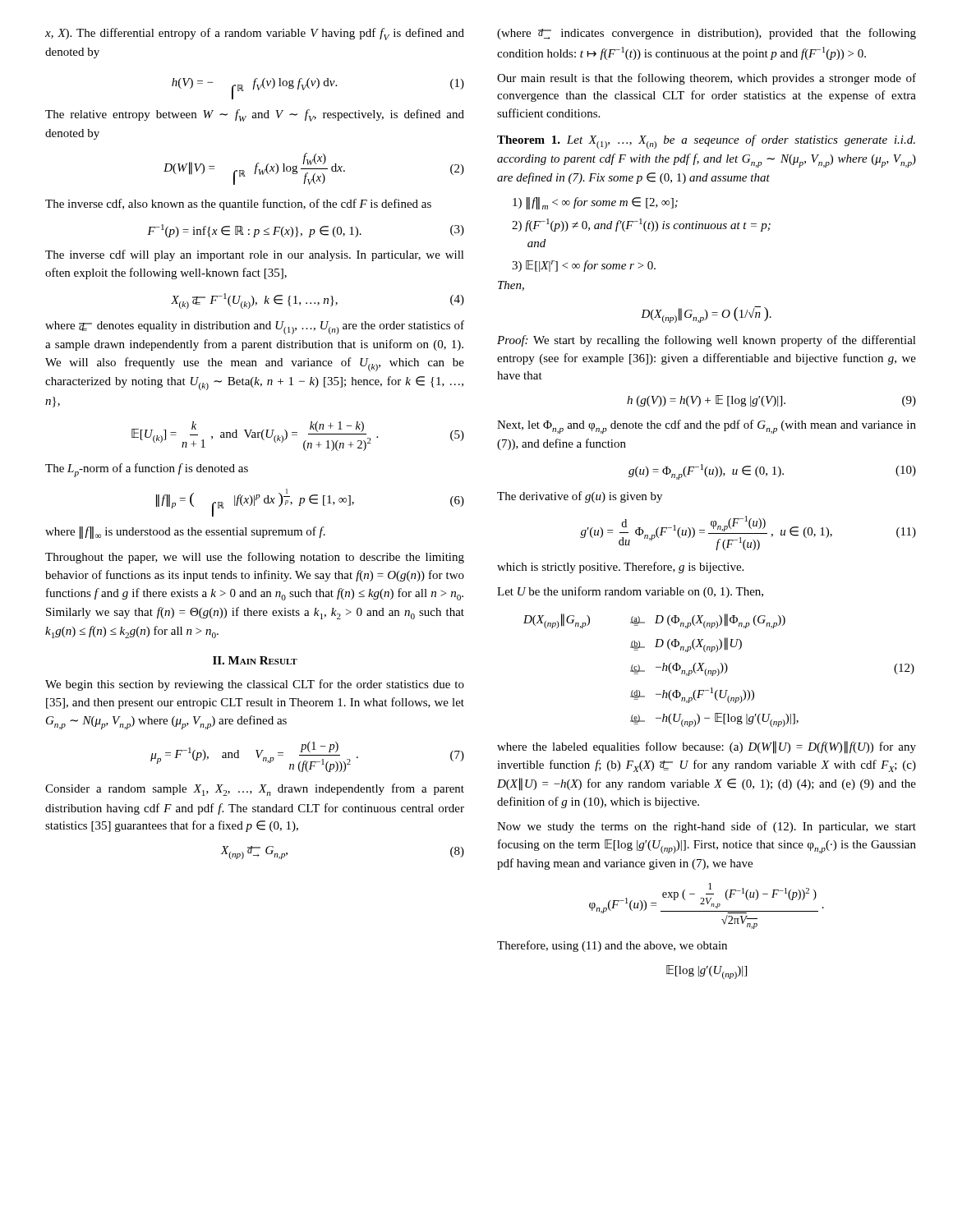Select the text starting "g′(u) = d du Φn,p(F−1(u))"
Image resolution: width=953 pixels, height=1232 pixels.
click(707, 532)
